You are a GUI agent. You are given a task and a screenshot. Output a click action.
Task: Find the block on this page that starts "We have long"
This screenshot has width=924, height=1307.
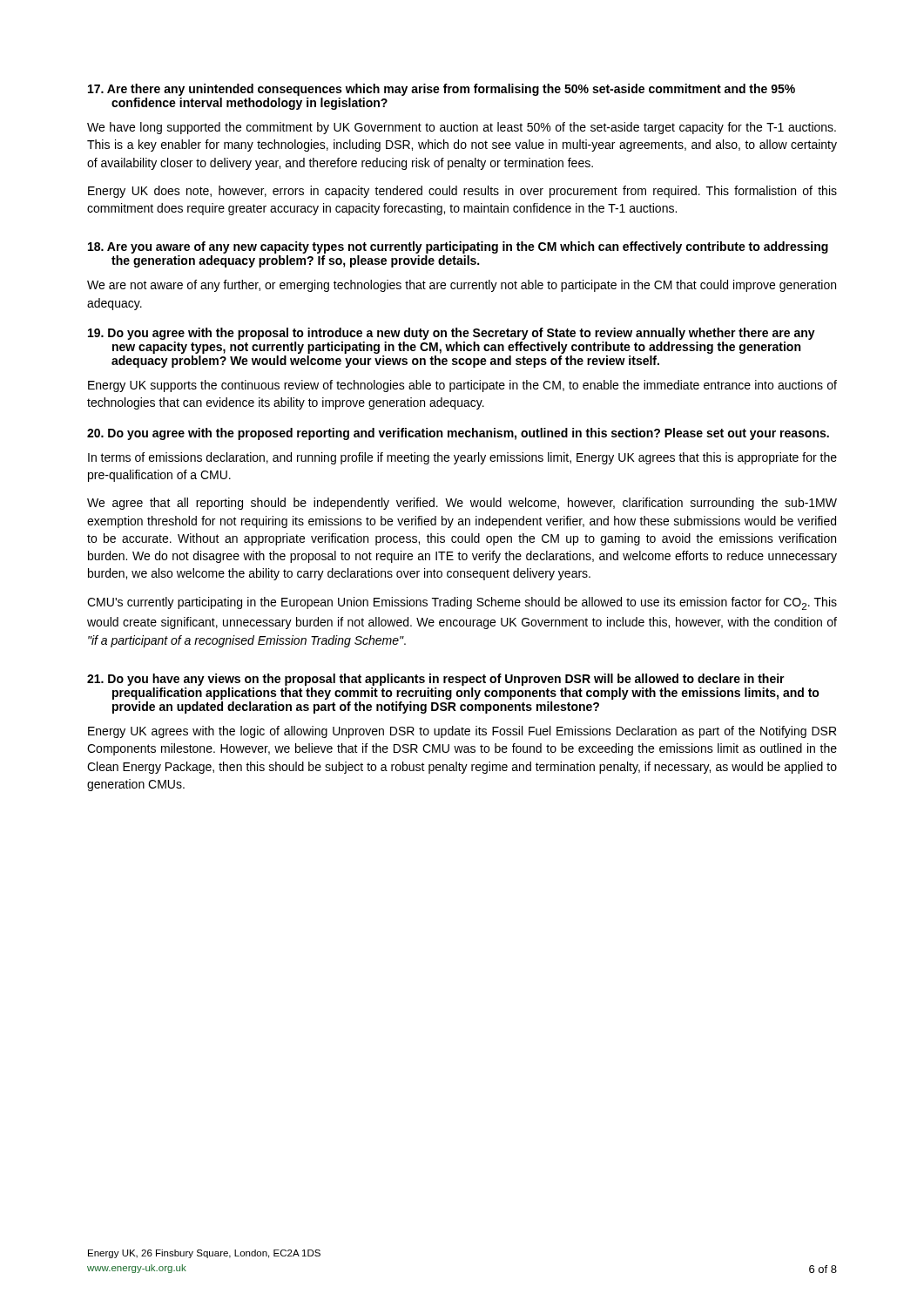(x=462, y=145)
